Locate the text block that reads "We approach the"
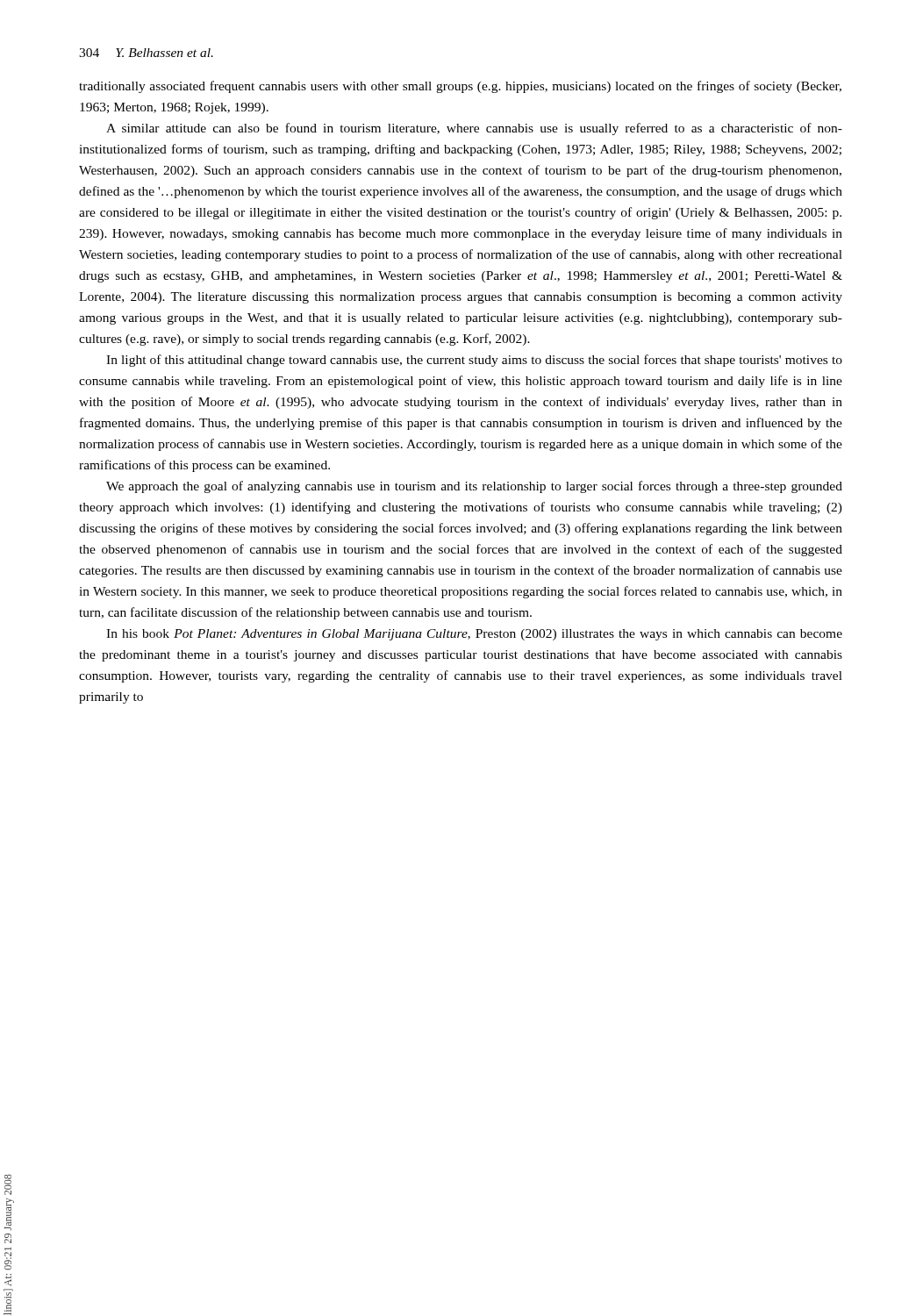923x1316 pixels. coord(461,549)
